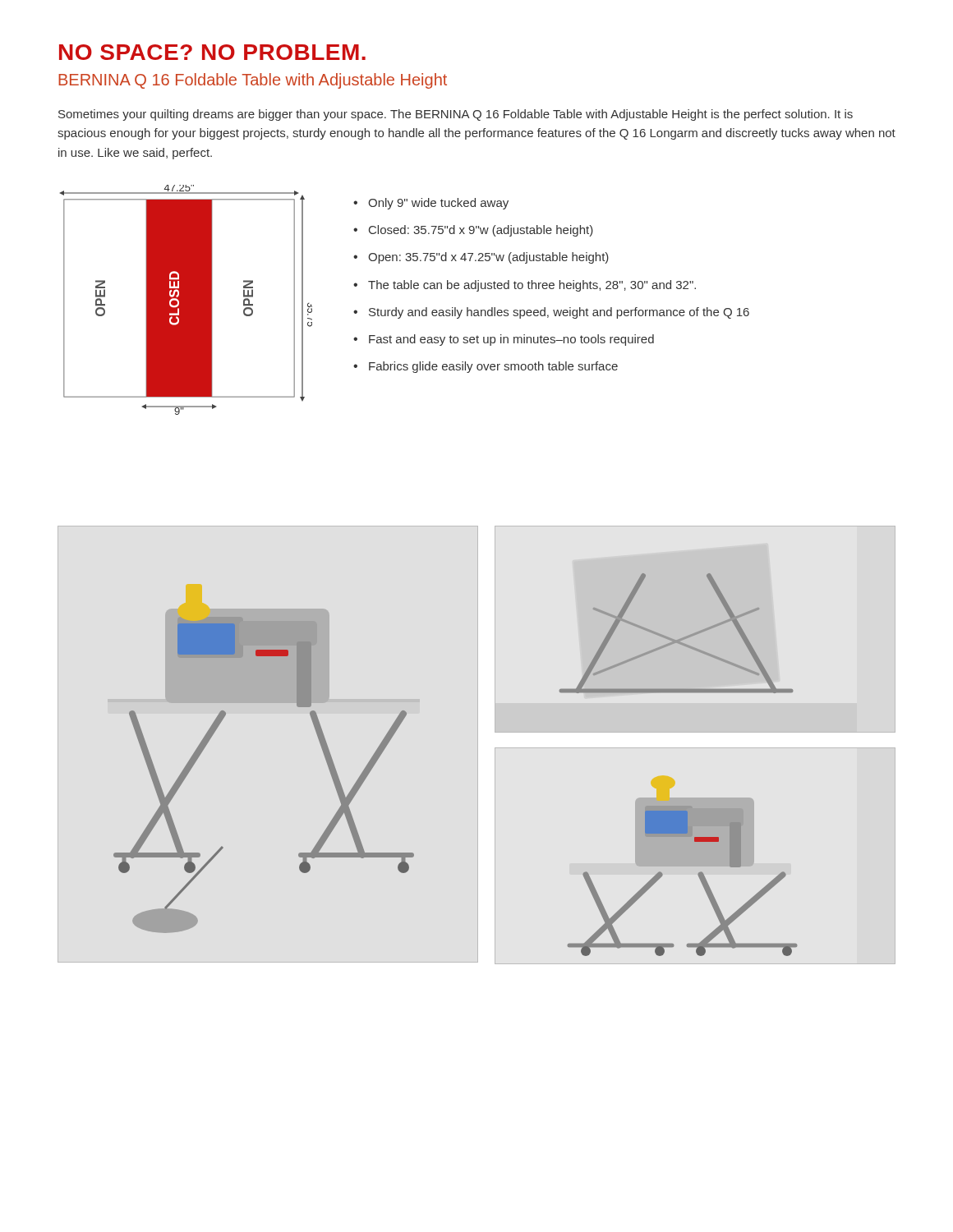Find the passage starting "Closed: 35.75"d x"

coord(481,230)
